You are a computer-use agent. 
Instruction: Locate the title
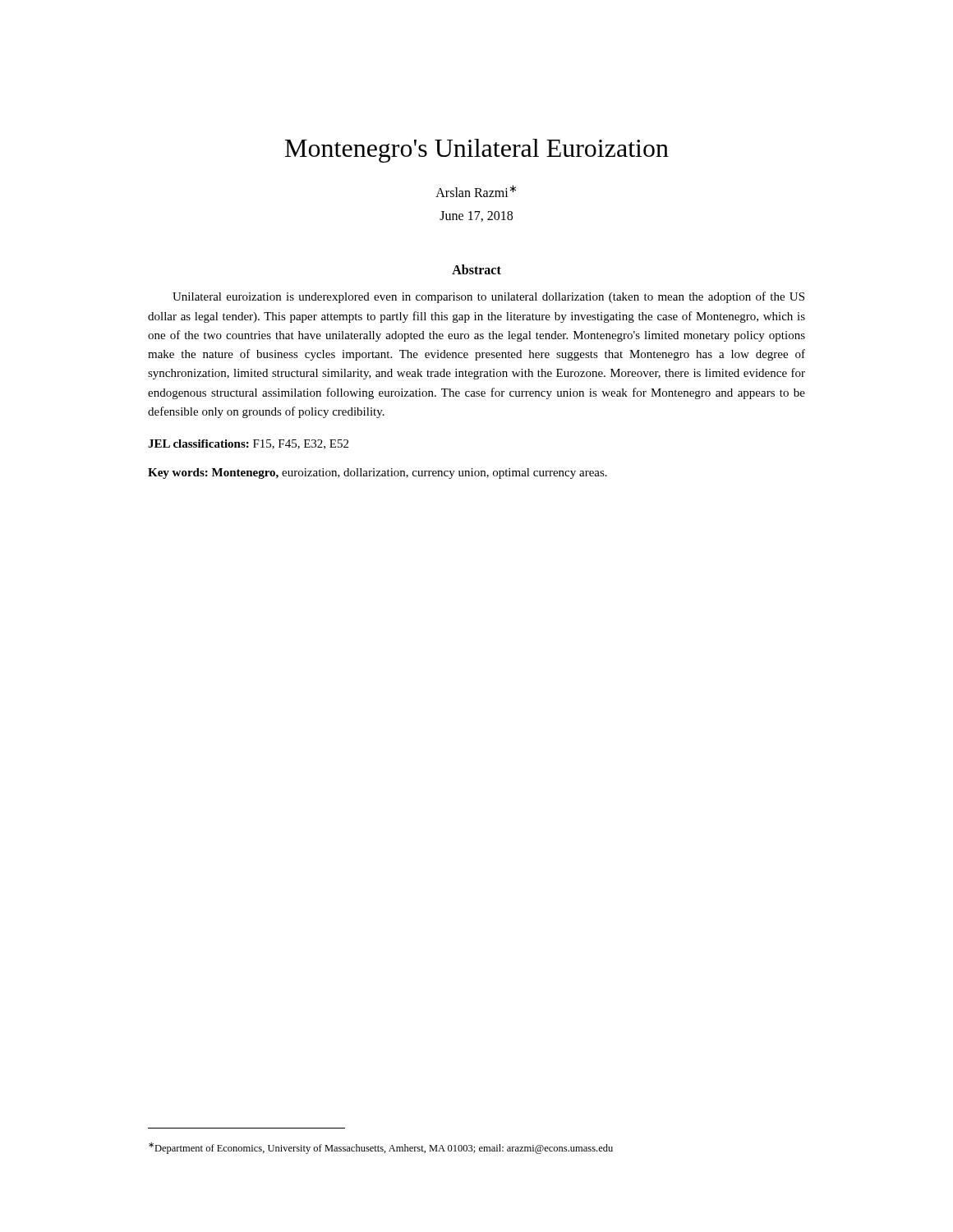click(x=476, y=148)
